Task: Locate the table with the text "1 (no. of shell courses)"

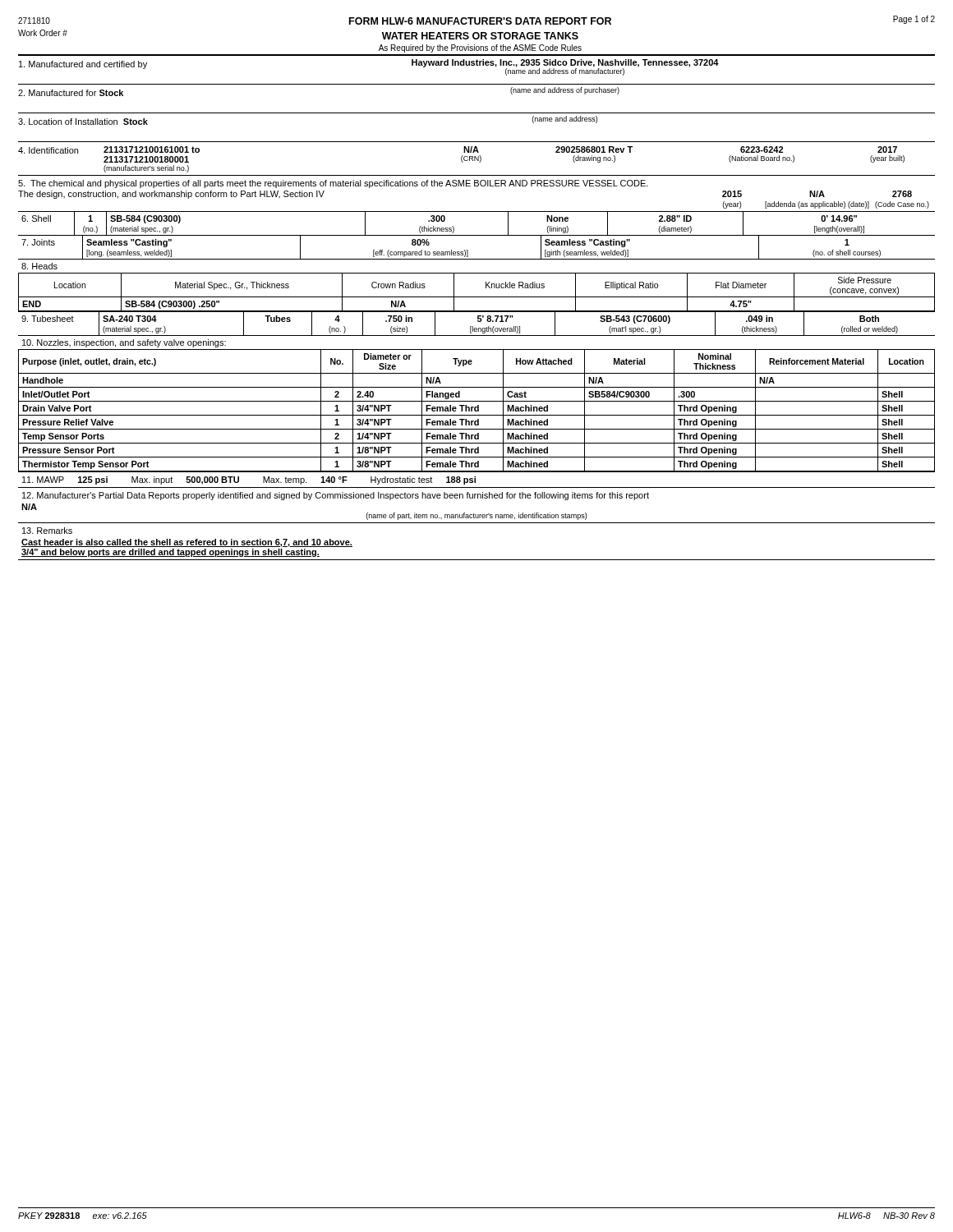Action: click(x=476, y=248)
